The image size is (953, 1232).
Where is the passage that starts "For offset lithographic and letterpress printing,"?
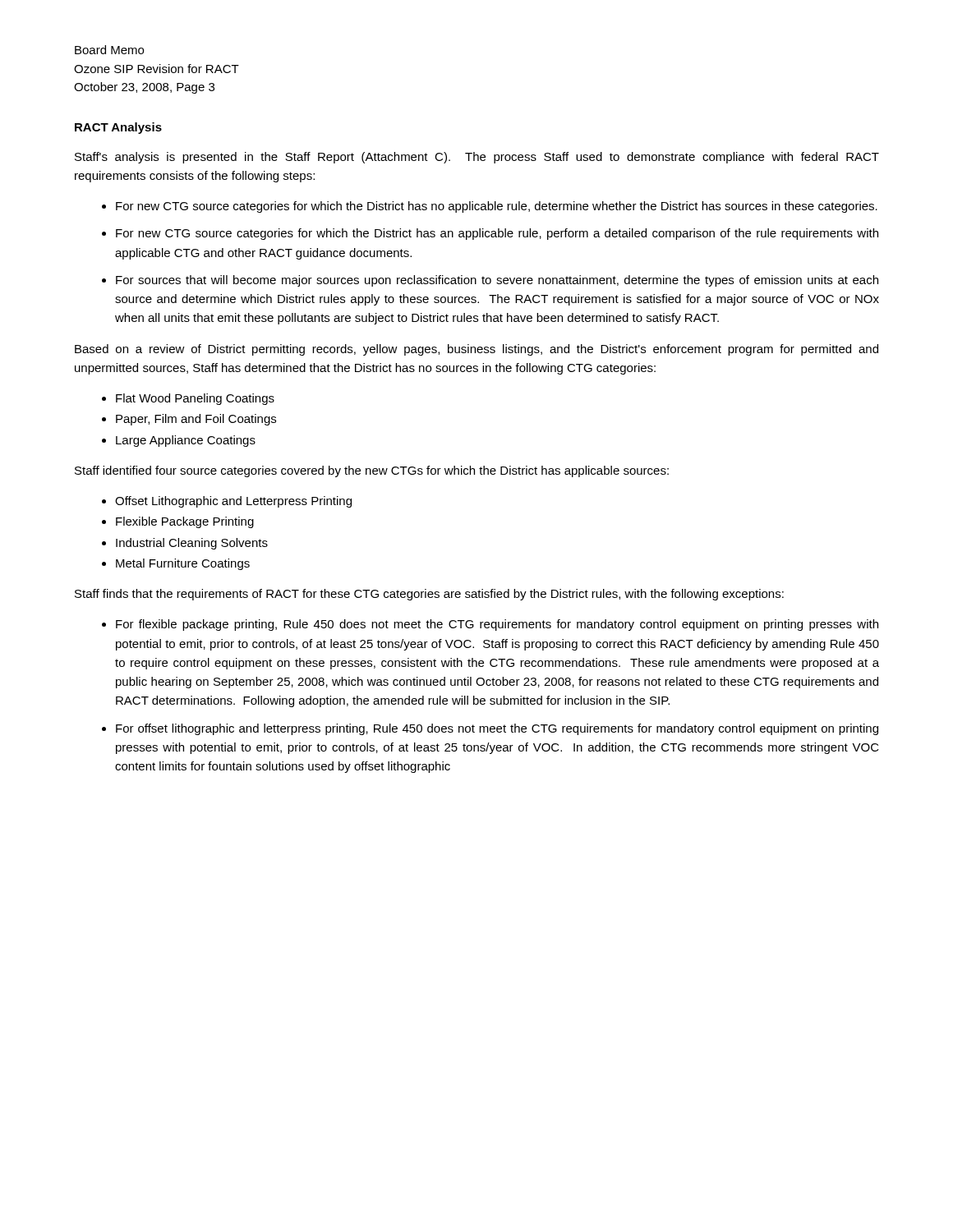(x=497, y=747)
